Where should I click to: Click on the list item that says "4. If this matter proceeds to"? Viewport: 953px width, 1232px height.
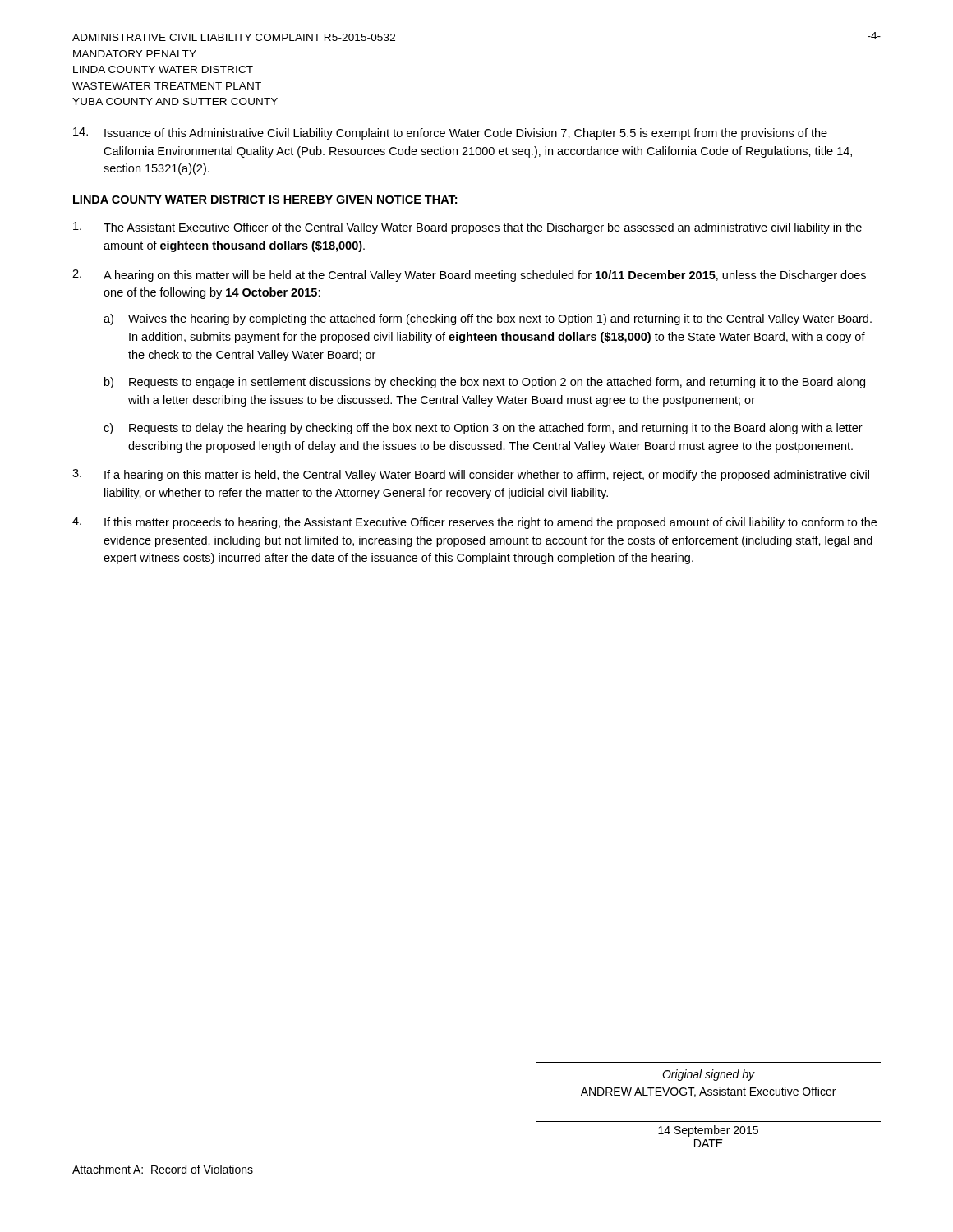476,541
